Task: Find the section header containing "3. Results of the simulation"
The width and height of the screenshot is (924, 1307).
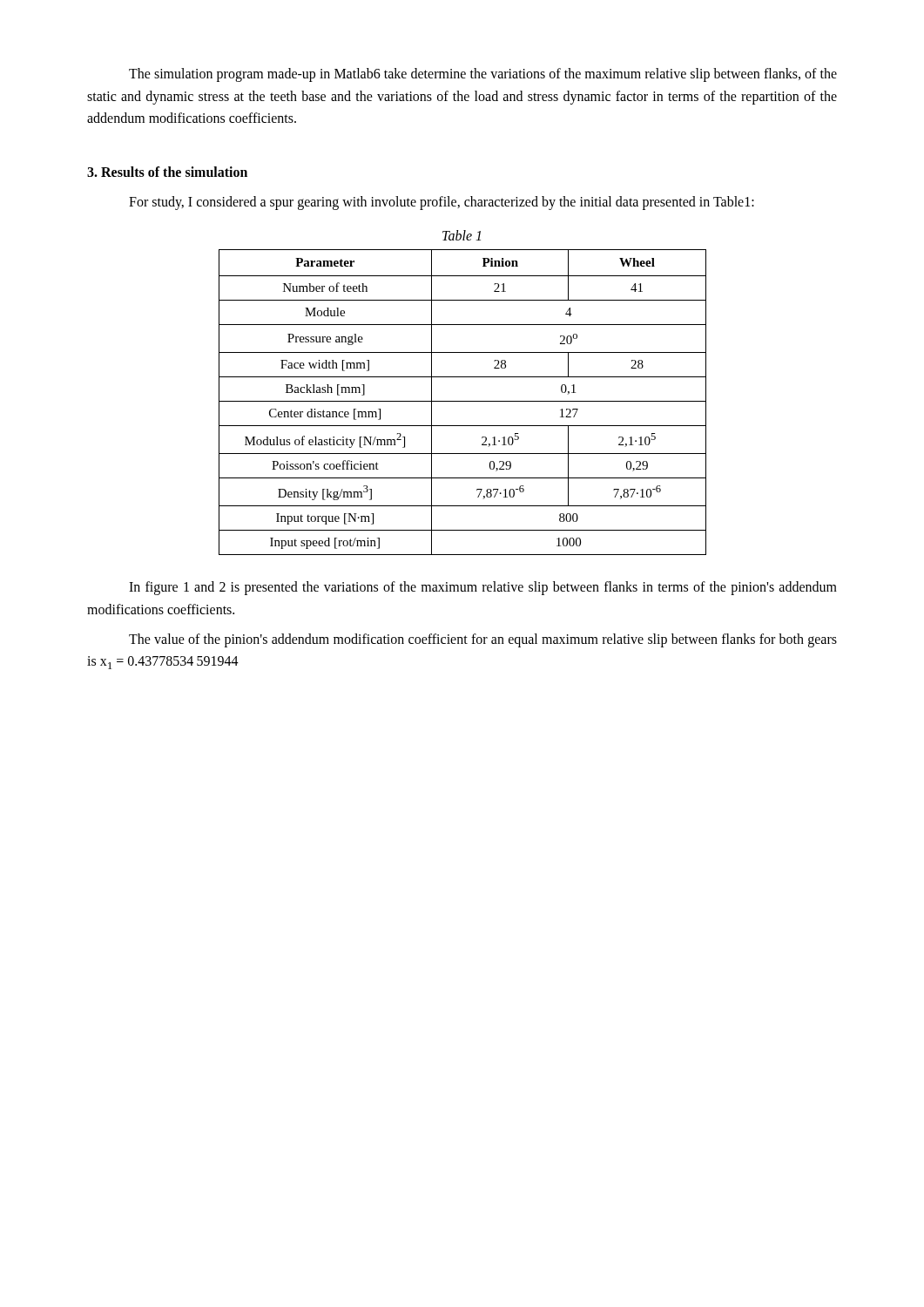Action: point(167,172)
